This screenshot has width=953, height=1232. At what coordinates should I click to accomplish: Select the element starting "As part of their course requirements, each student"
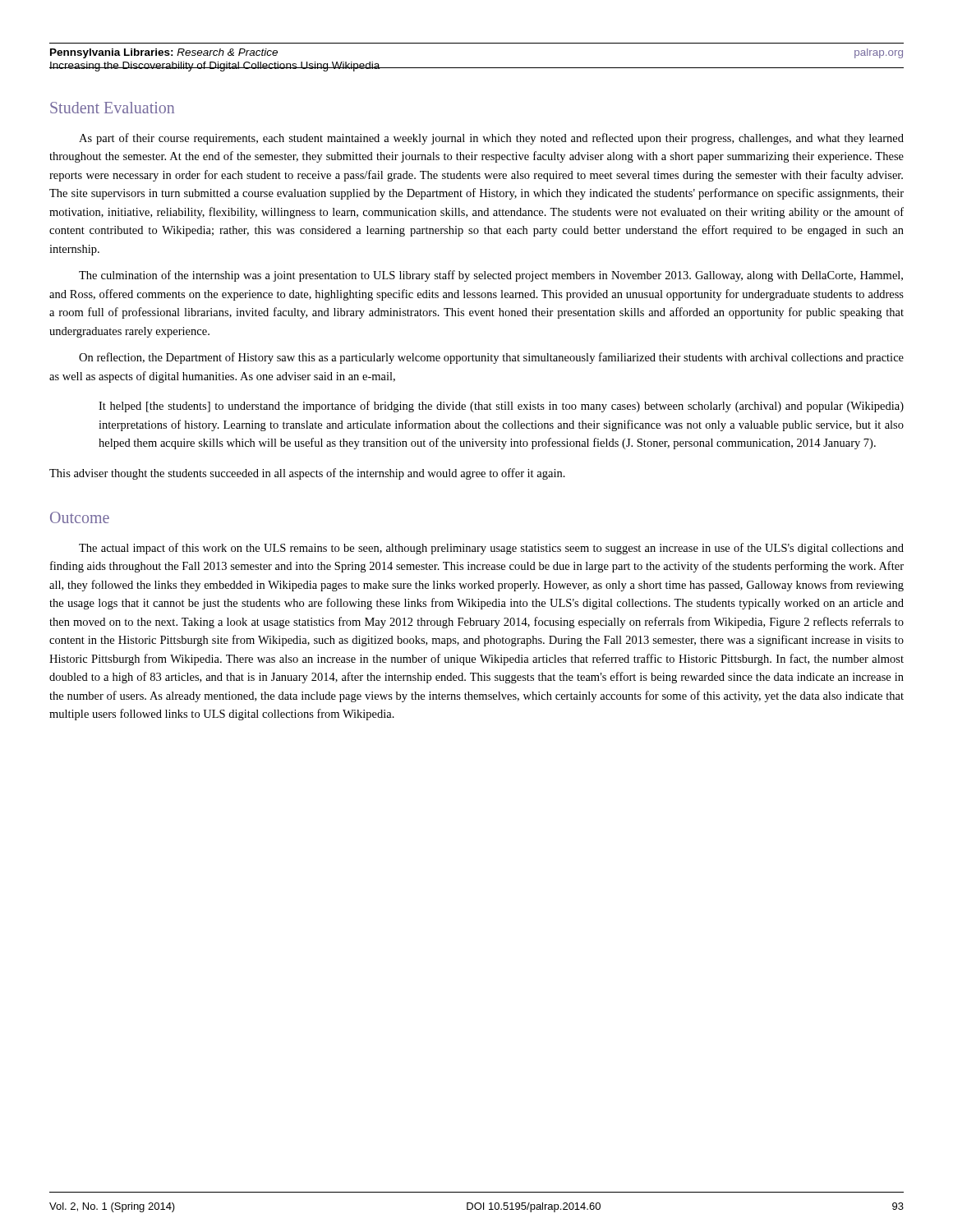[476, 193]
